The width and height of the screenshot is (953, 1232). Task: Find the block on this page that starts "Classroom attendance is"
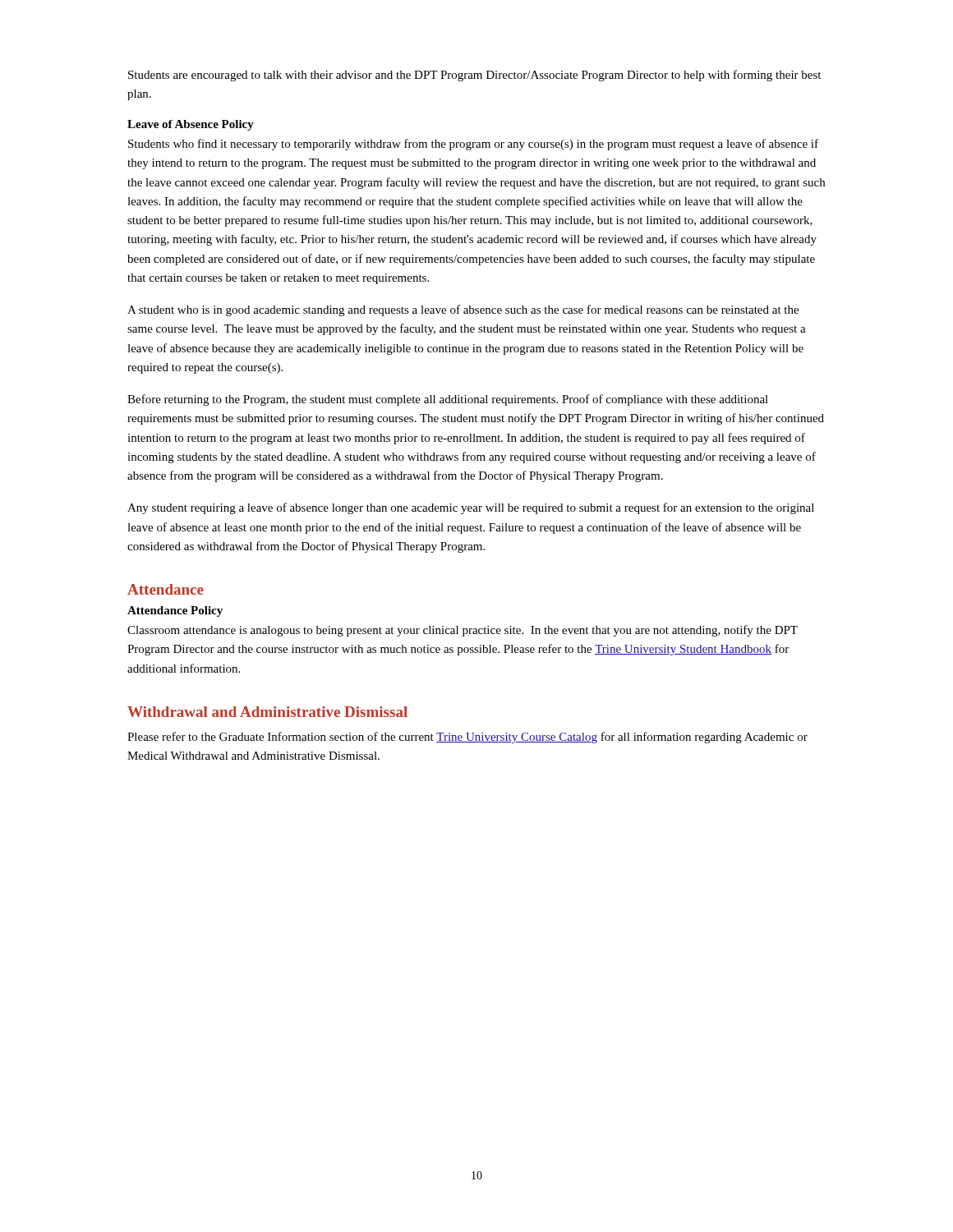[x=476, y=650]
